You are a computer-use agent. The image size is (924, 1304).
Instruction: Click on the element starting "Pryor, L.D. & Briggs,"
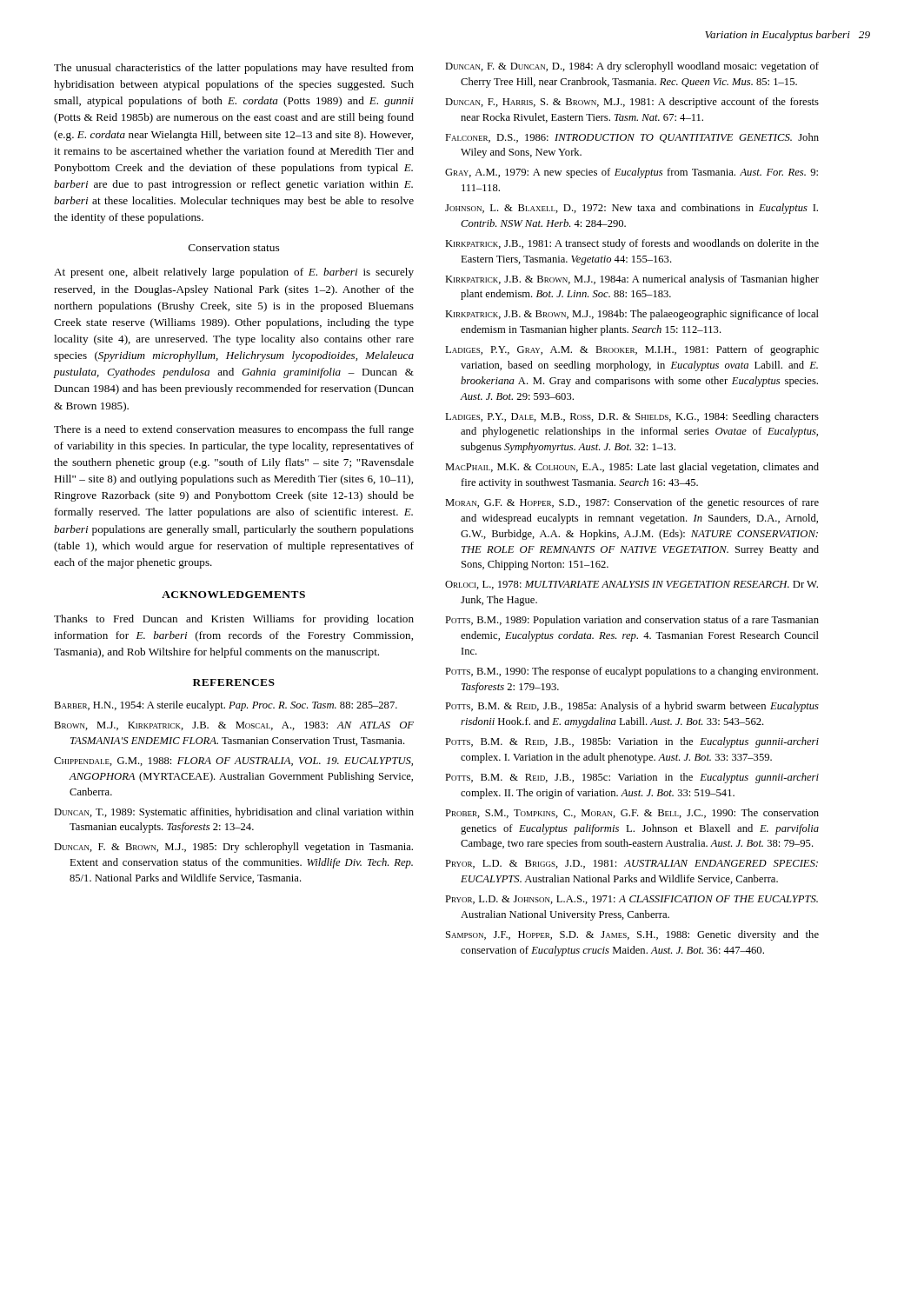pyautogui.click(x=632, y=871)
